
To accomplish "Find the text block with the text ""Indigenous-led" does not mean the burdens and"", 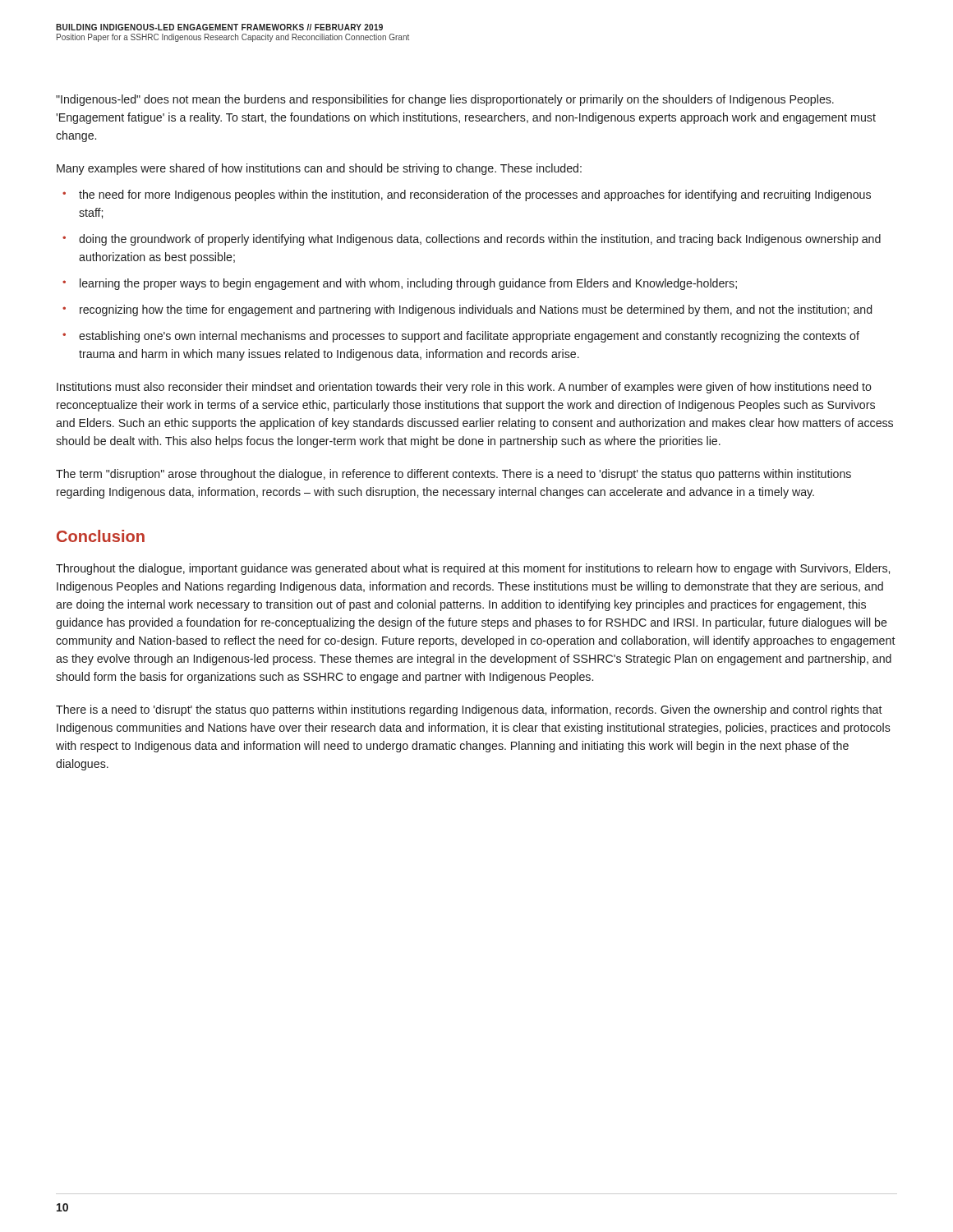I will tap(466, 117).
